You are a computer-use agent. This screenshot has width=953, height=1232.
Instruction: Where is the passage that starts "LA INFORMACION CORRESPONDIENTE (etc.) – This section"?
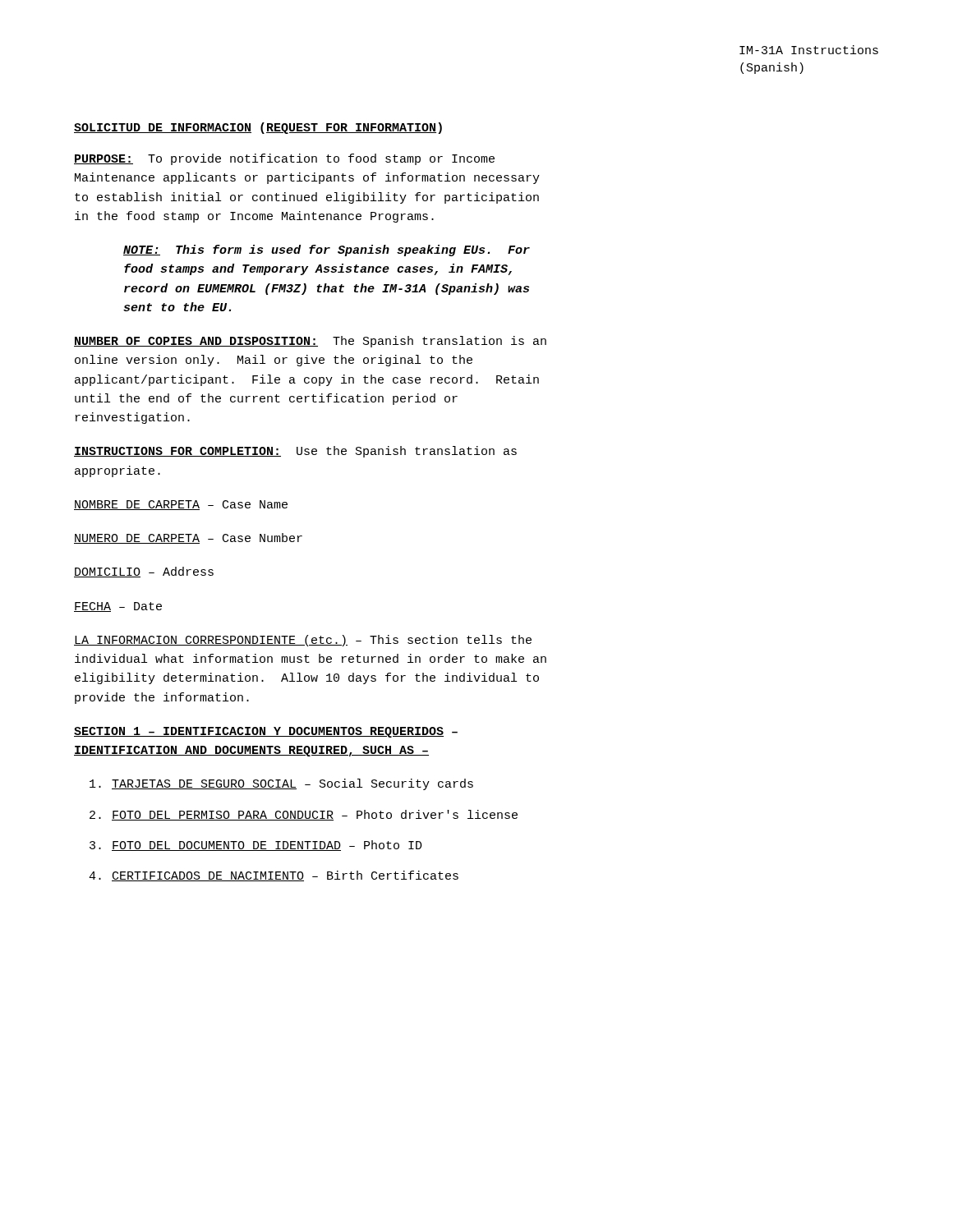(311, 669)
